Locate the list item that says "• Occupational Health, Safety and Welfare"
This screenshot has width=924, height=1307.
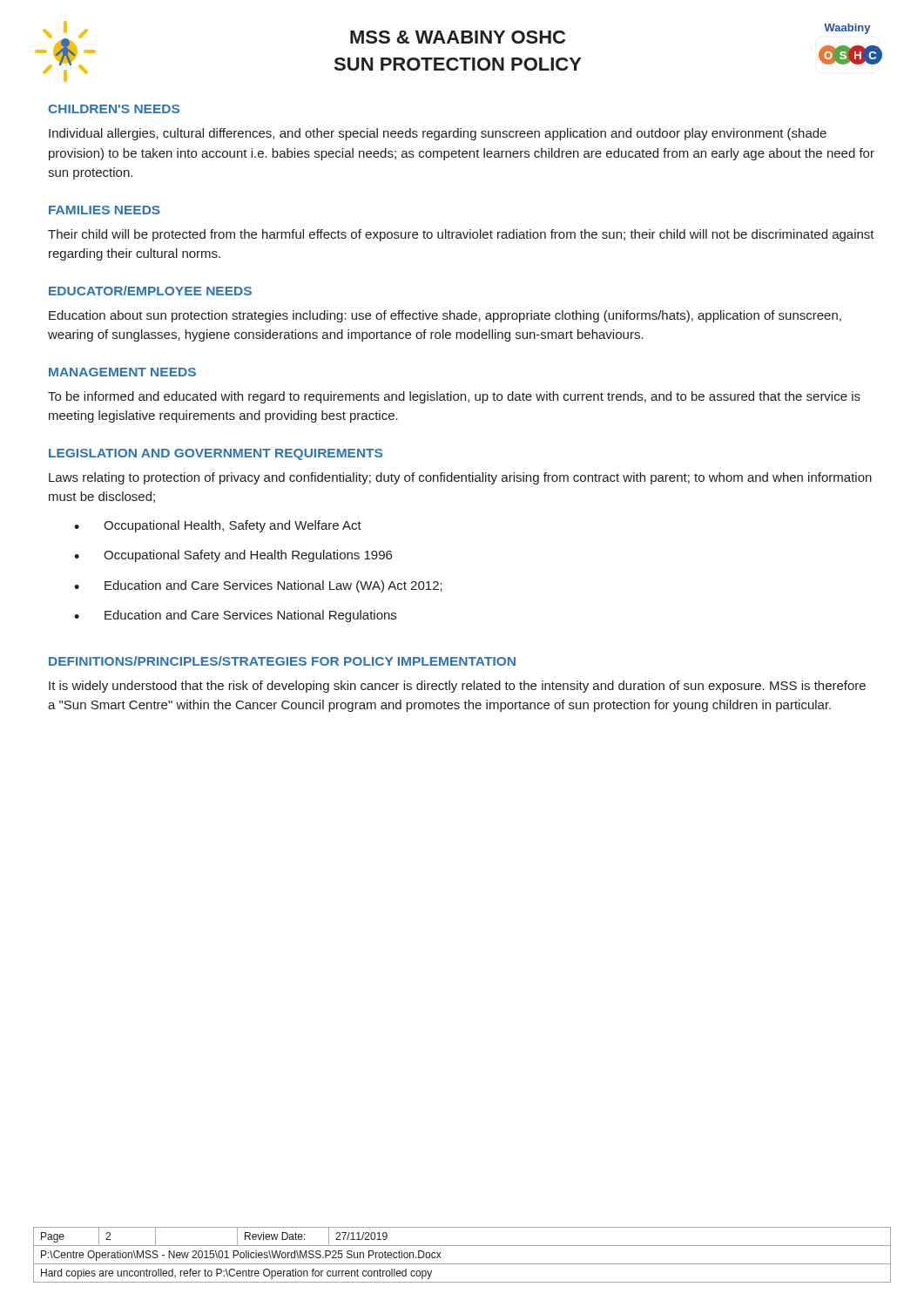[x=218, y=526]
